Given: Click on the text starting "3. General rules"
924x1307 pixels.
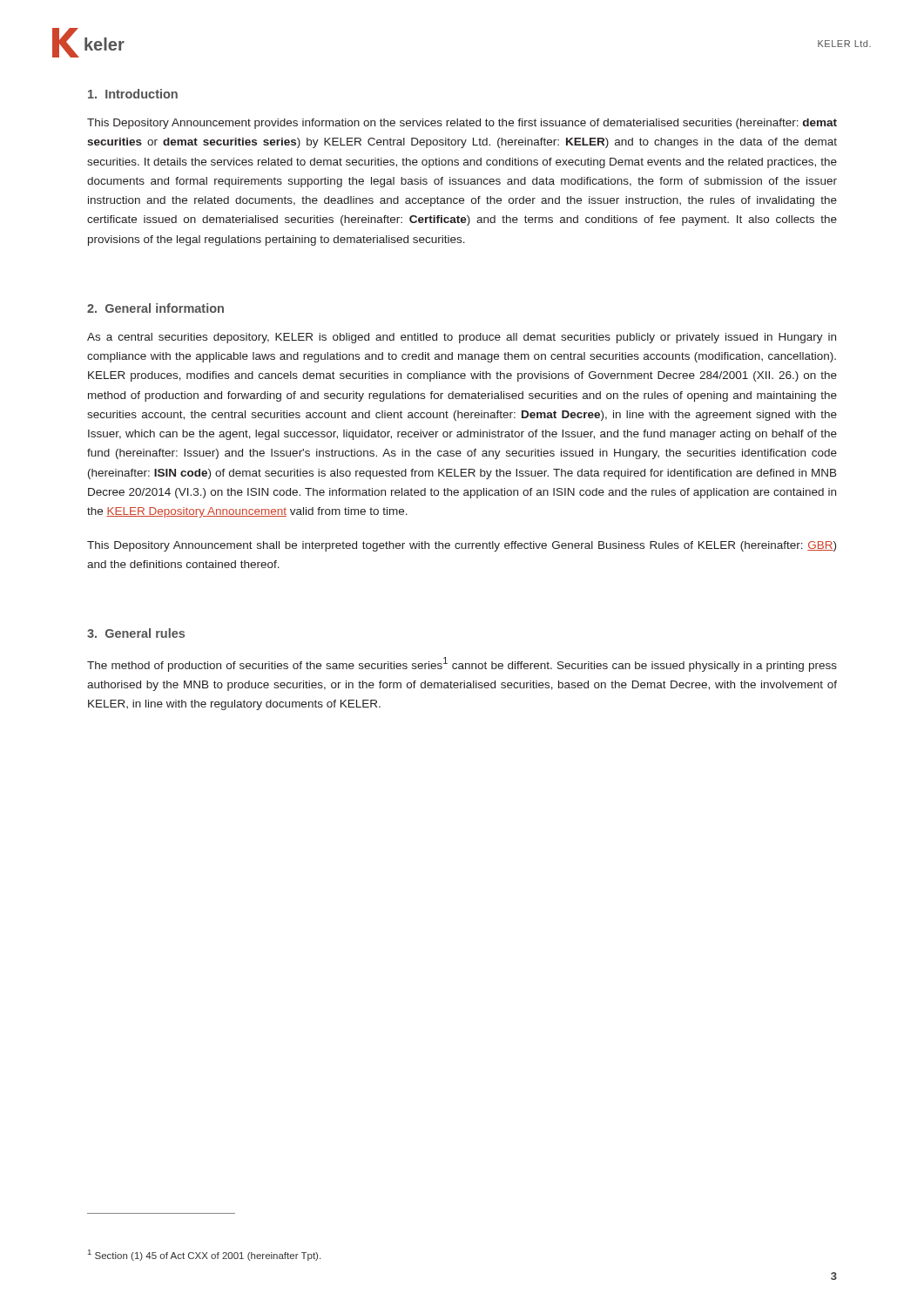Looking at the screenshot, I should pyautogui.click(x=136, y=634).
